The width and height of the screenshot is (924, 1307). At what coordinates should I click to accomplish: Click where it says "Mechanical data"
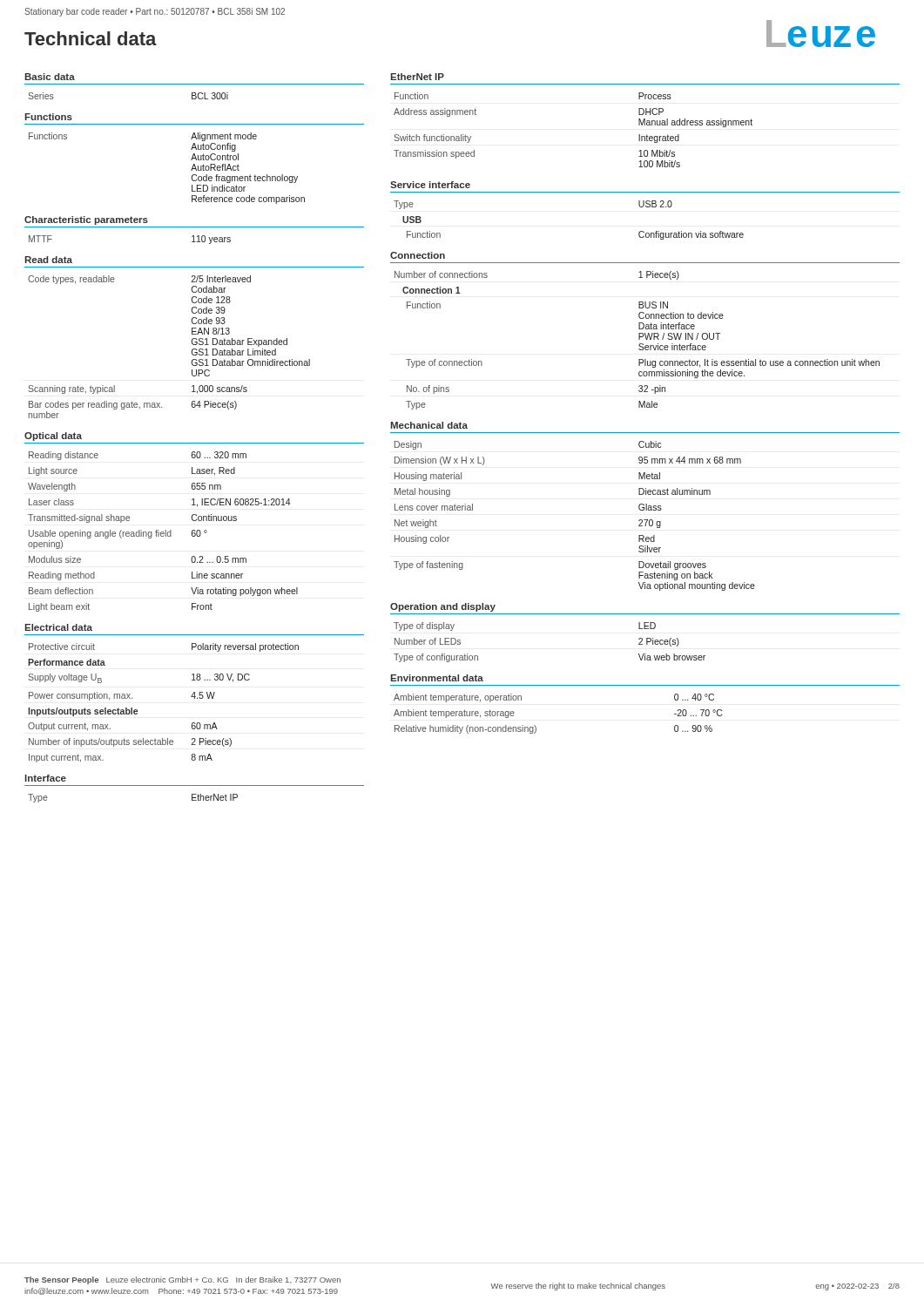(429, 425)
